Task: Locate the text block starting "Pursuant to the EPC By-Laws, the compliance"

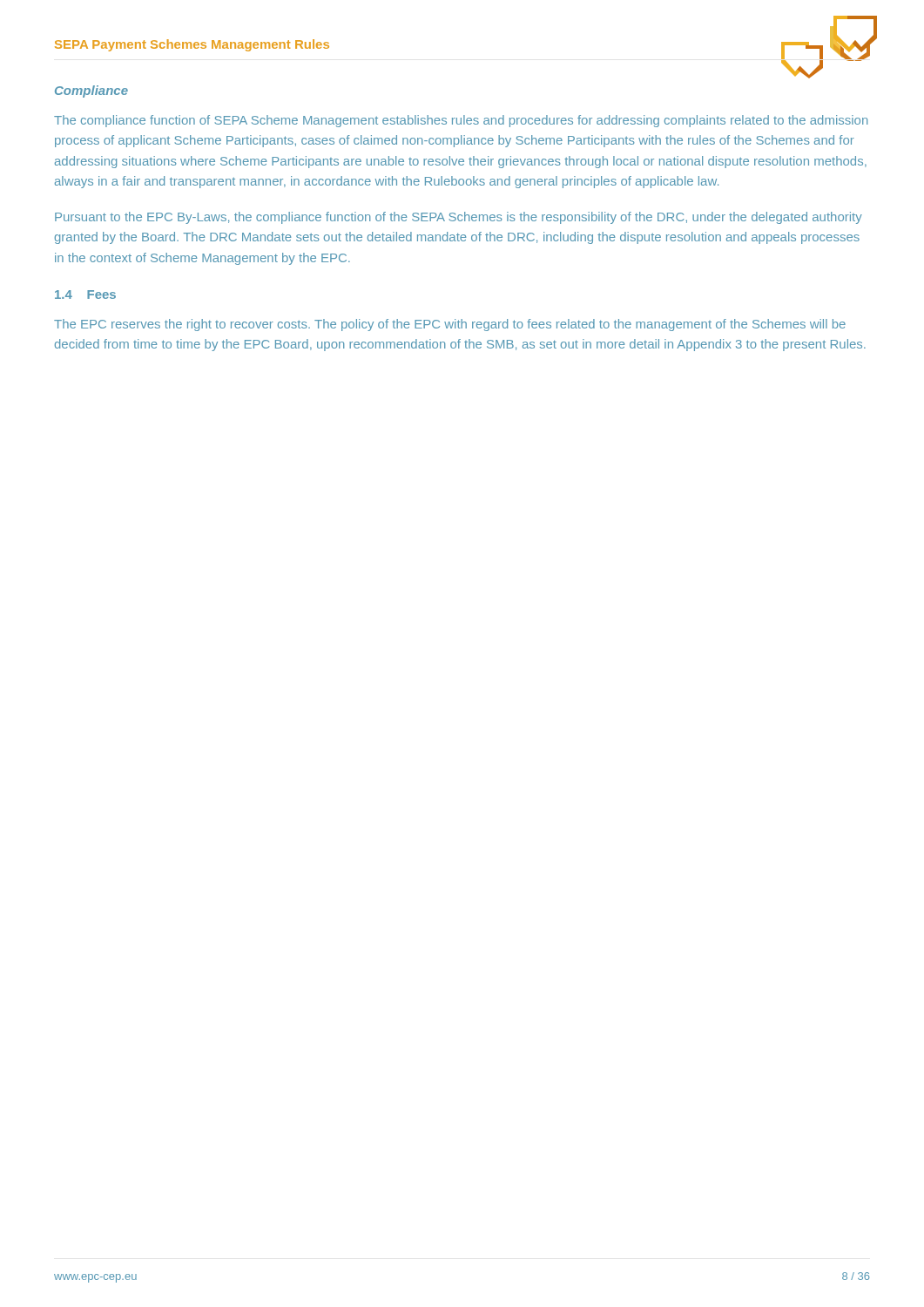Action: (458, 237)
